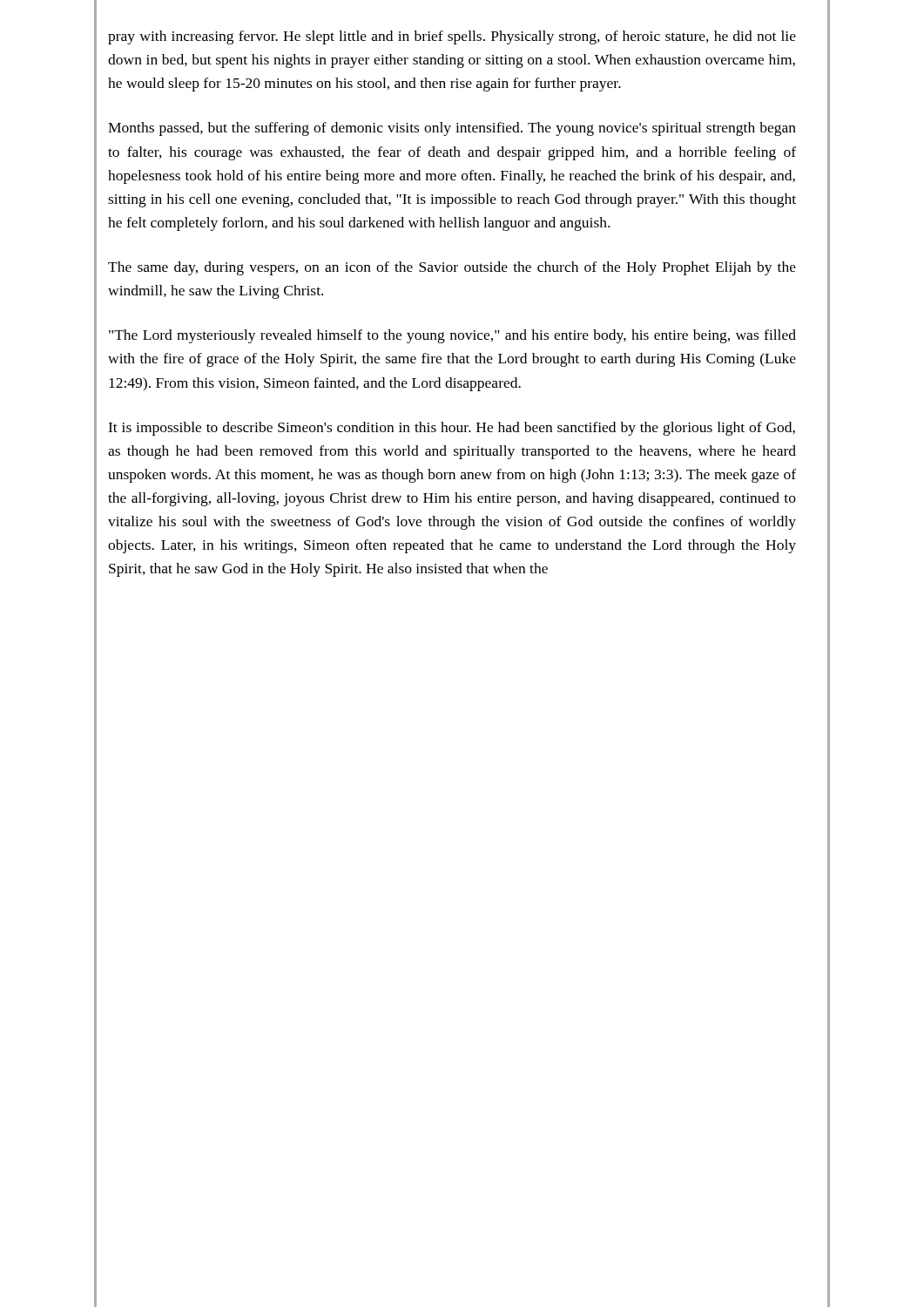Point to the text starting "Months passed, but"
The height and width of the screenshot is (1307, 924).
[452, 175]
